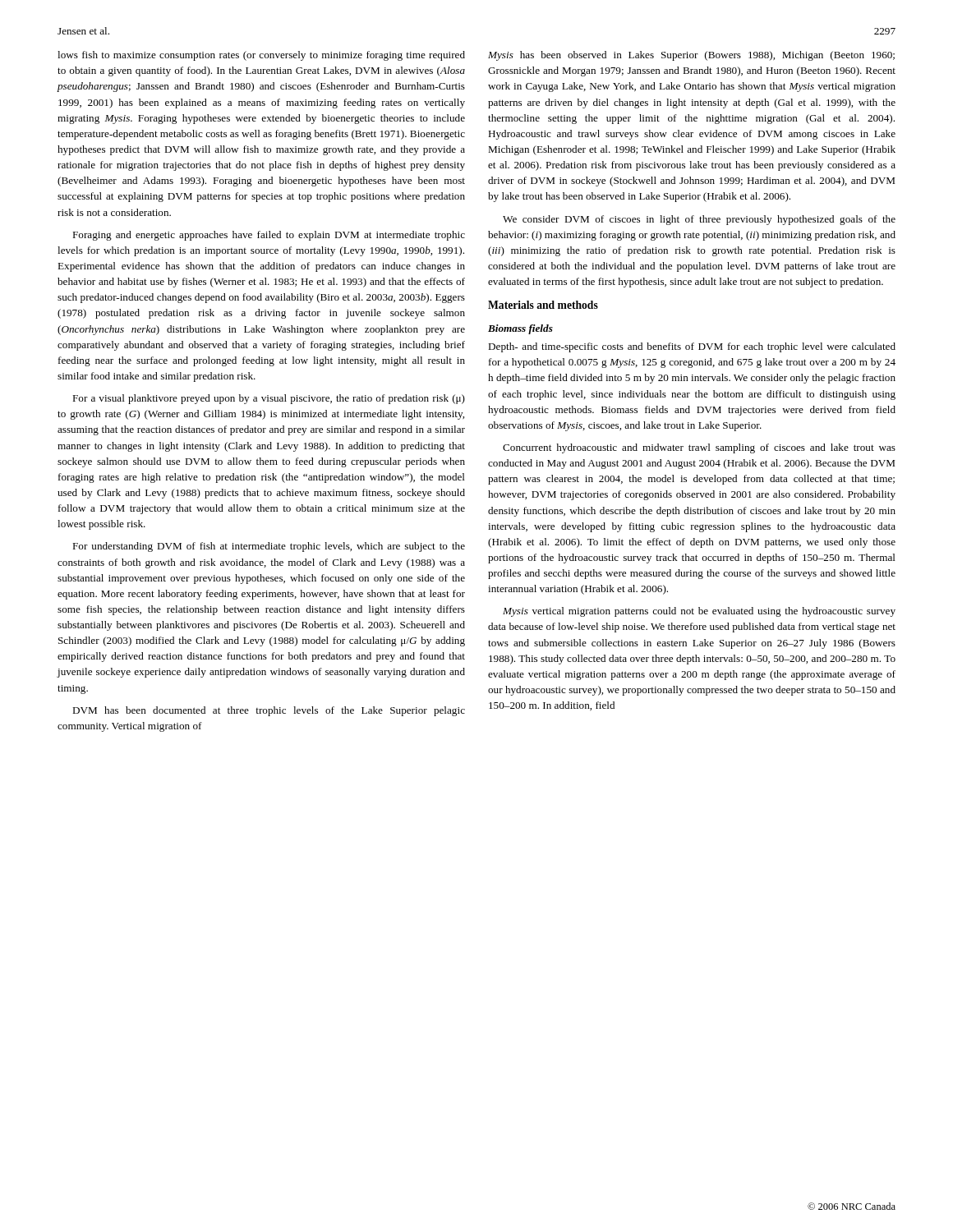
Task: Click on the element starting "Materials and methods"
Action: click(543, 305)
